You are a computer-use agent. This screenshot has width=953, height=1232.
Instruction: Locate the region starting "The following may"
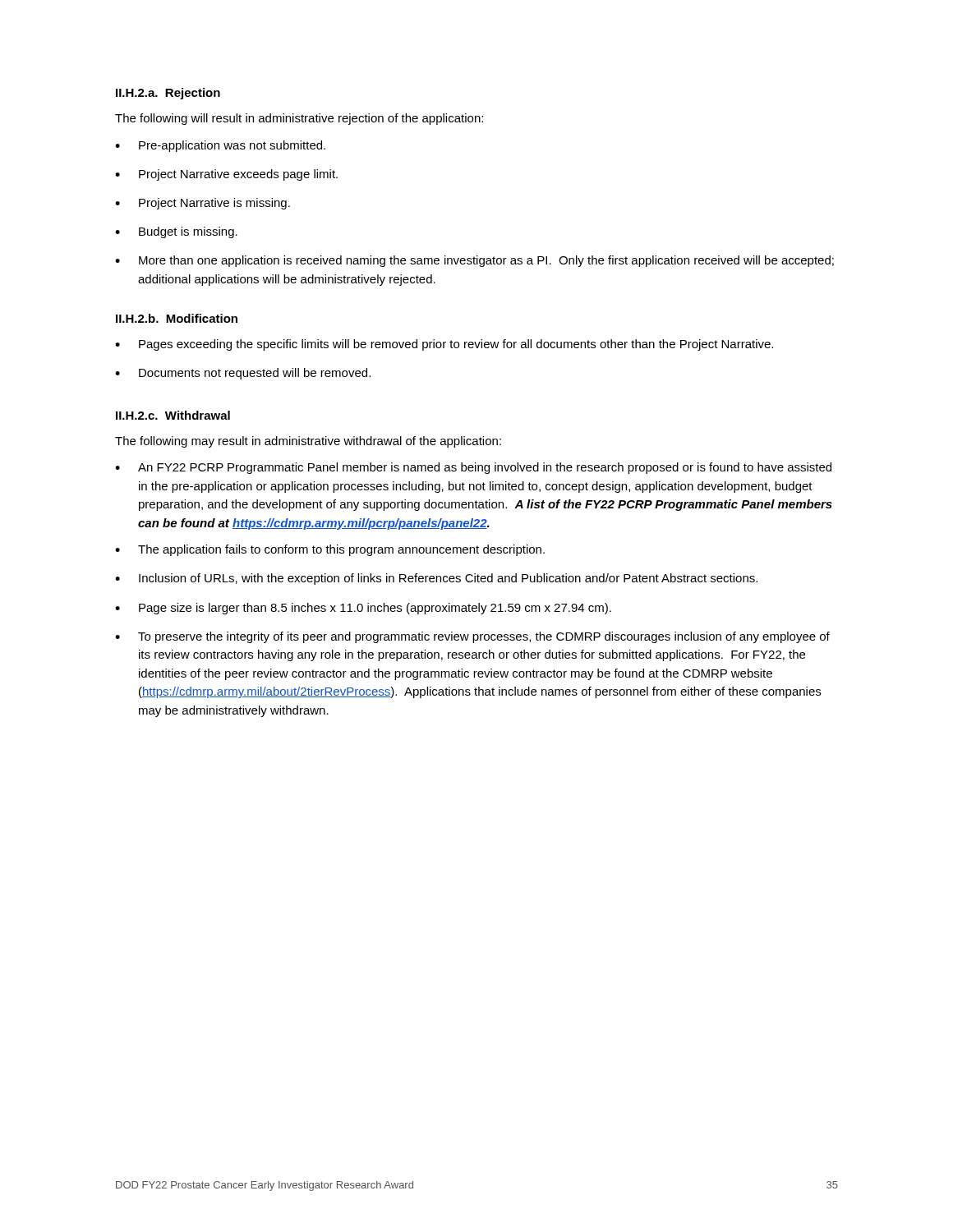pos(309,440)
